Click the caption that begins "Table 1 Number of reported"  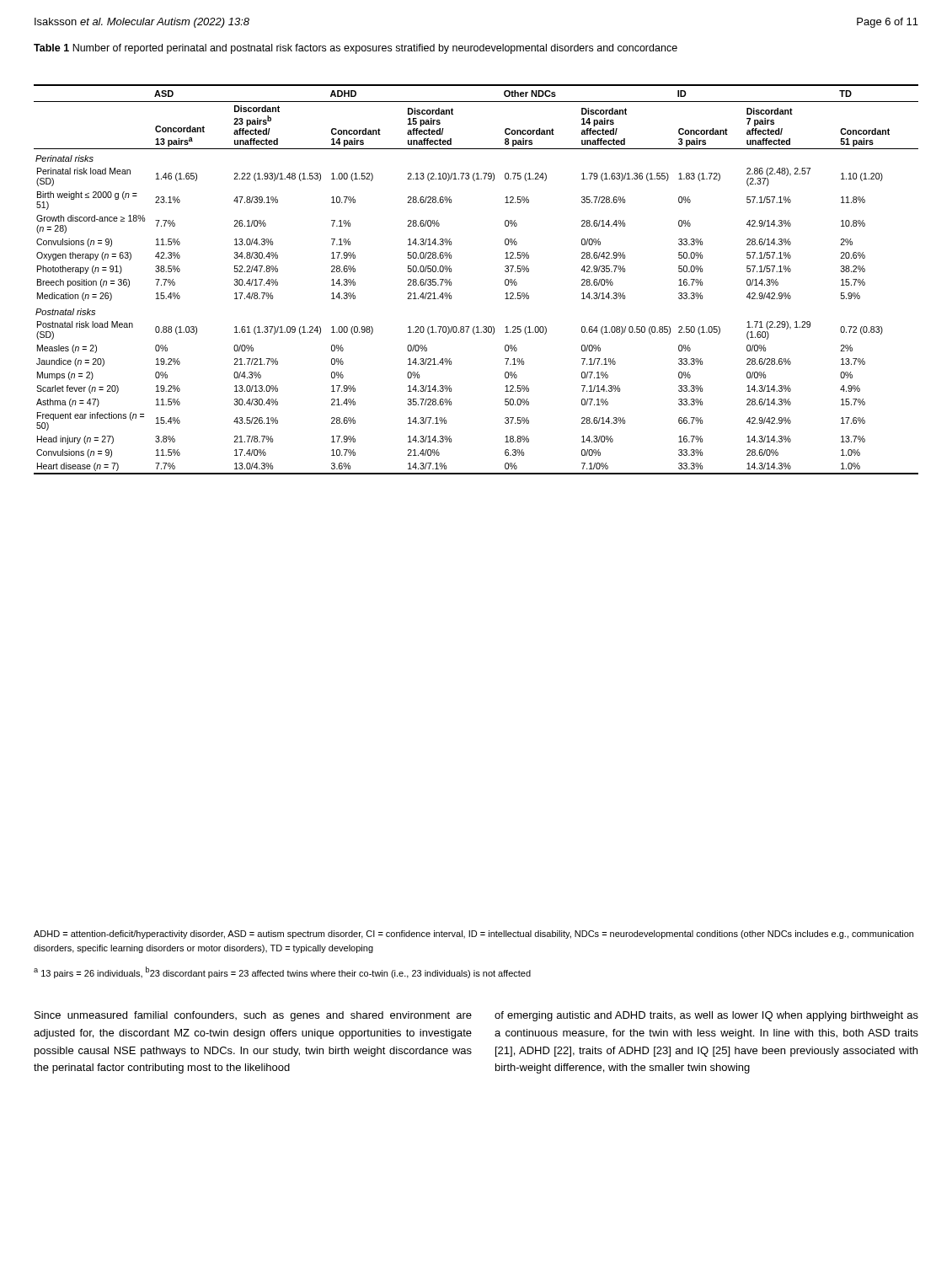[x=356, y=48]
